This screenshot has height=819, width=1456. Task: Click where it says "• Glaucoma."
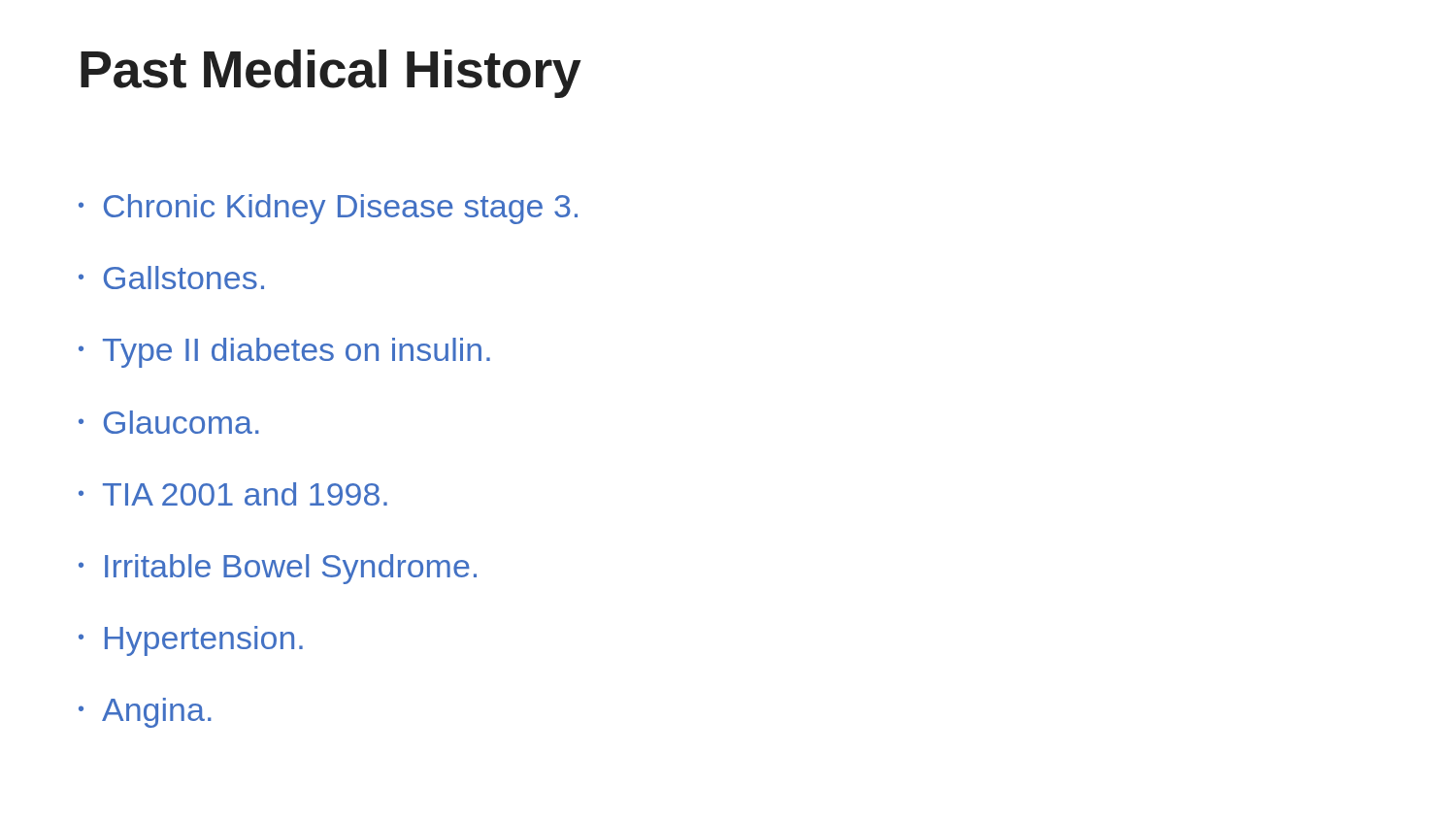point(170,422)
